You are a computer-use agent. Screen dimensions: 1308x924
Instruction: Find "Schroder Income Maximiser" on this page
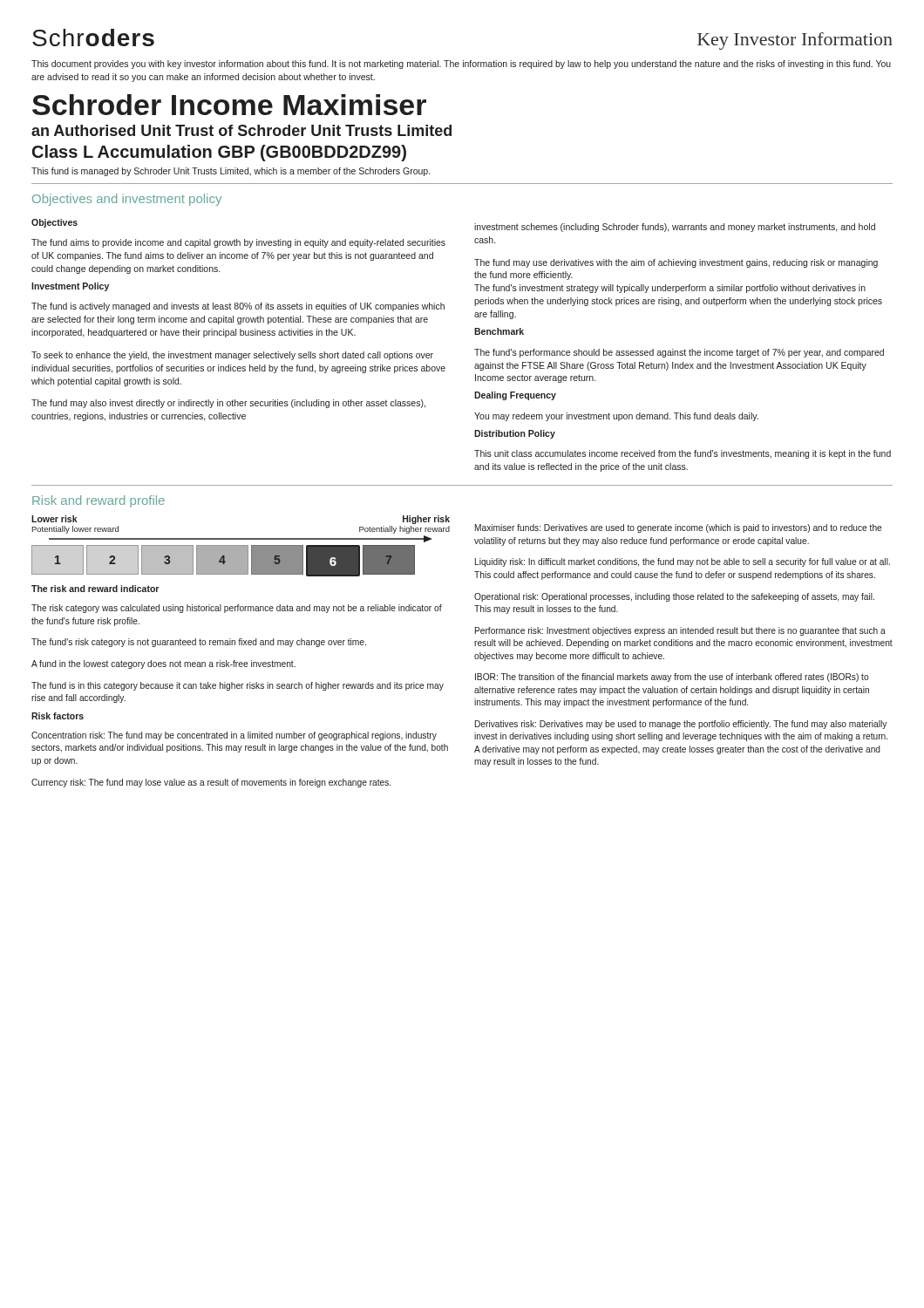[229, 105]
